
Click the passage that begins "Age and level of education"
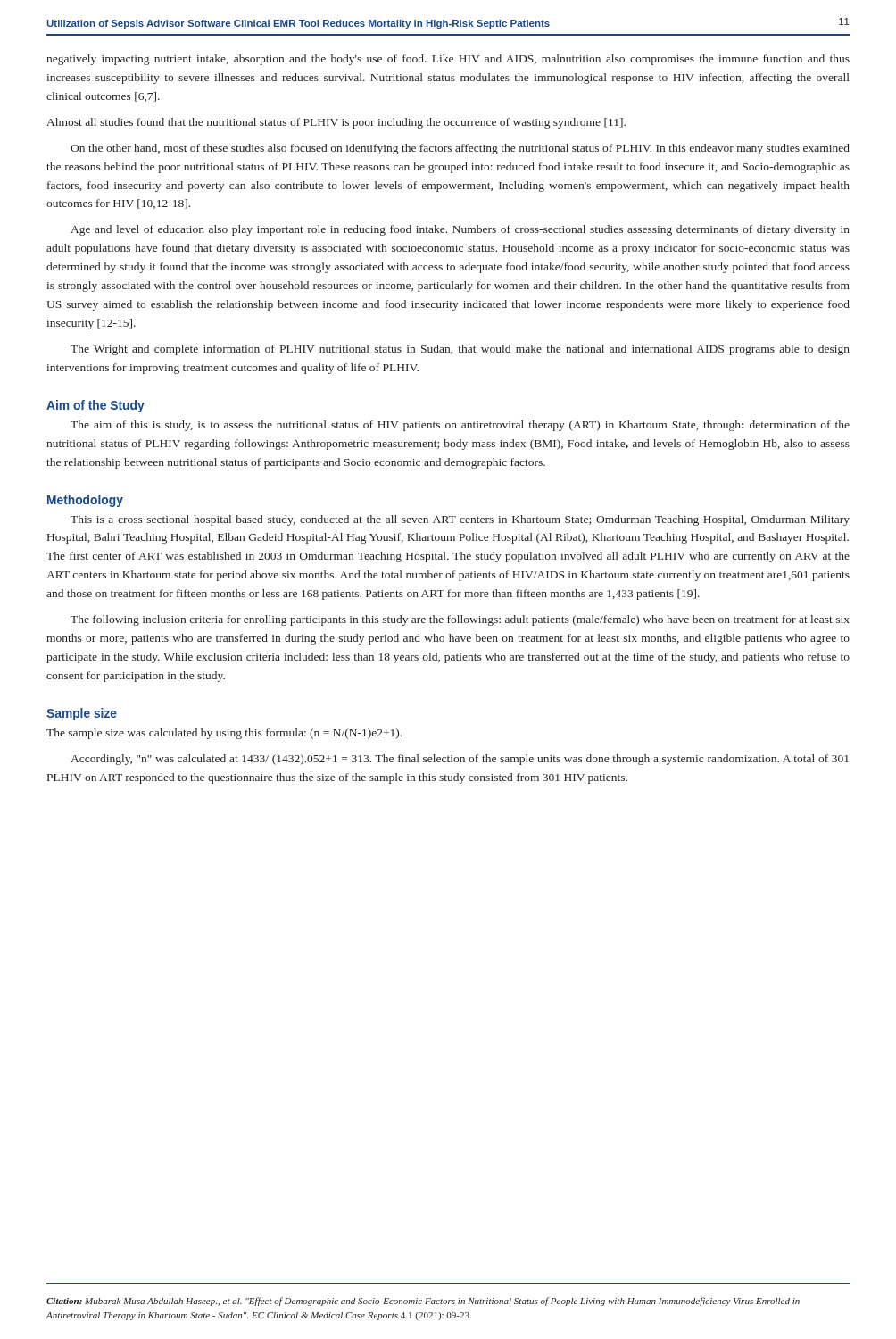pyautogui.click(x=448, y=276)
